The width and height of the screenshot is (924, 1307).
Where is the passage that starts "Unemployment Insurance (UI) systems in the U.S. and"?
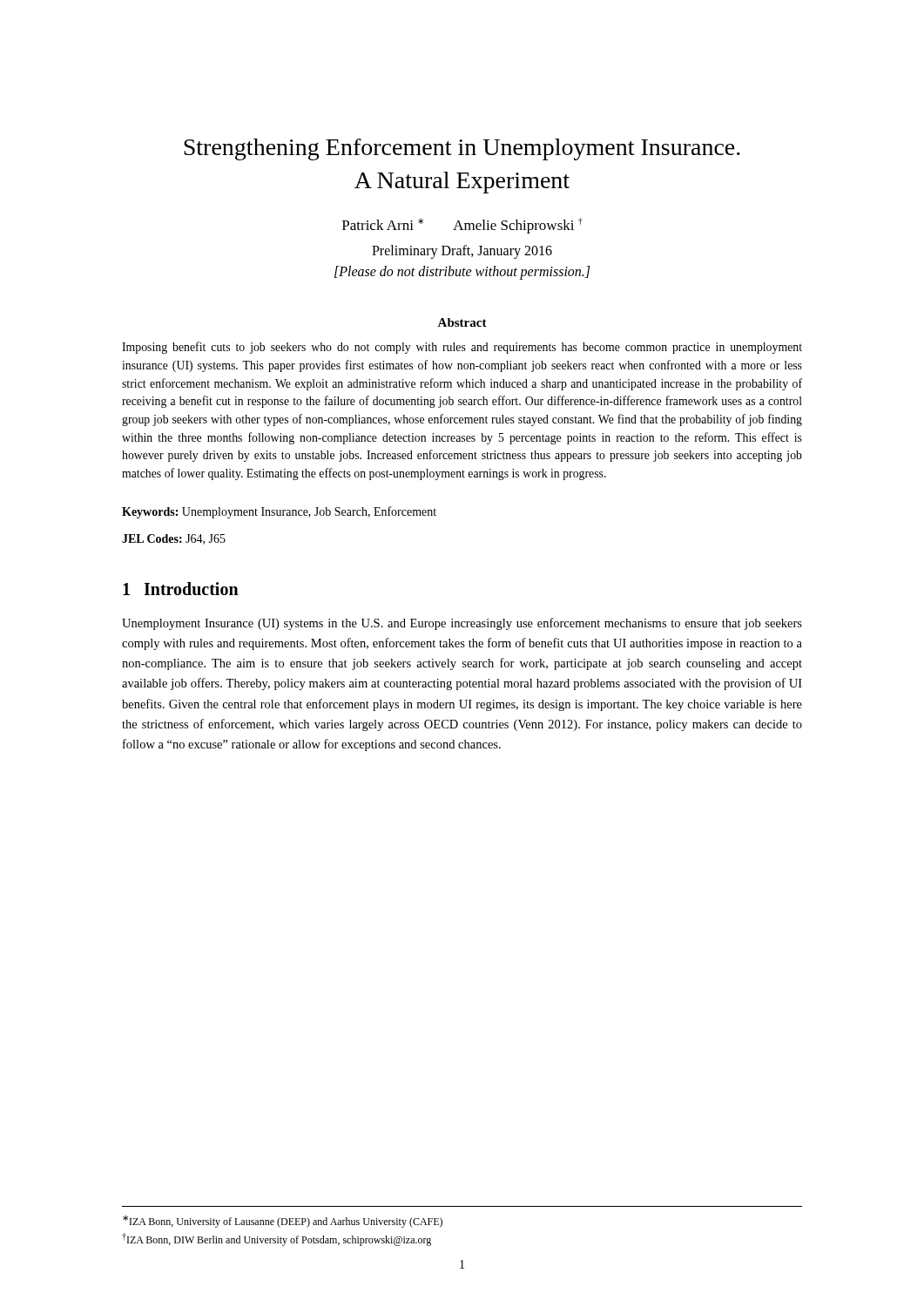[x=462, y=683]
